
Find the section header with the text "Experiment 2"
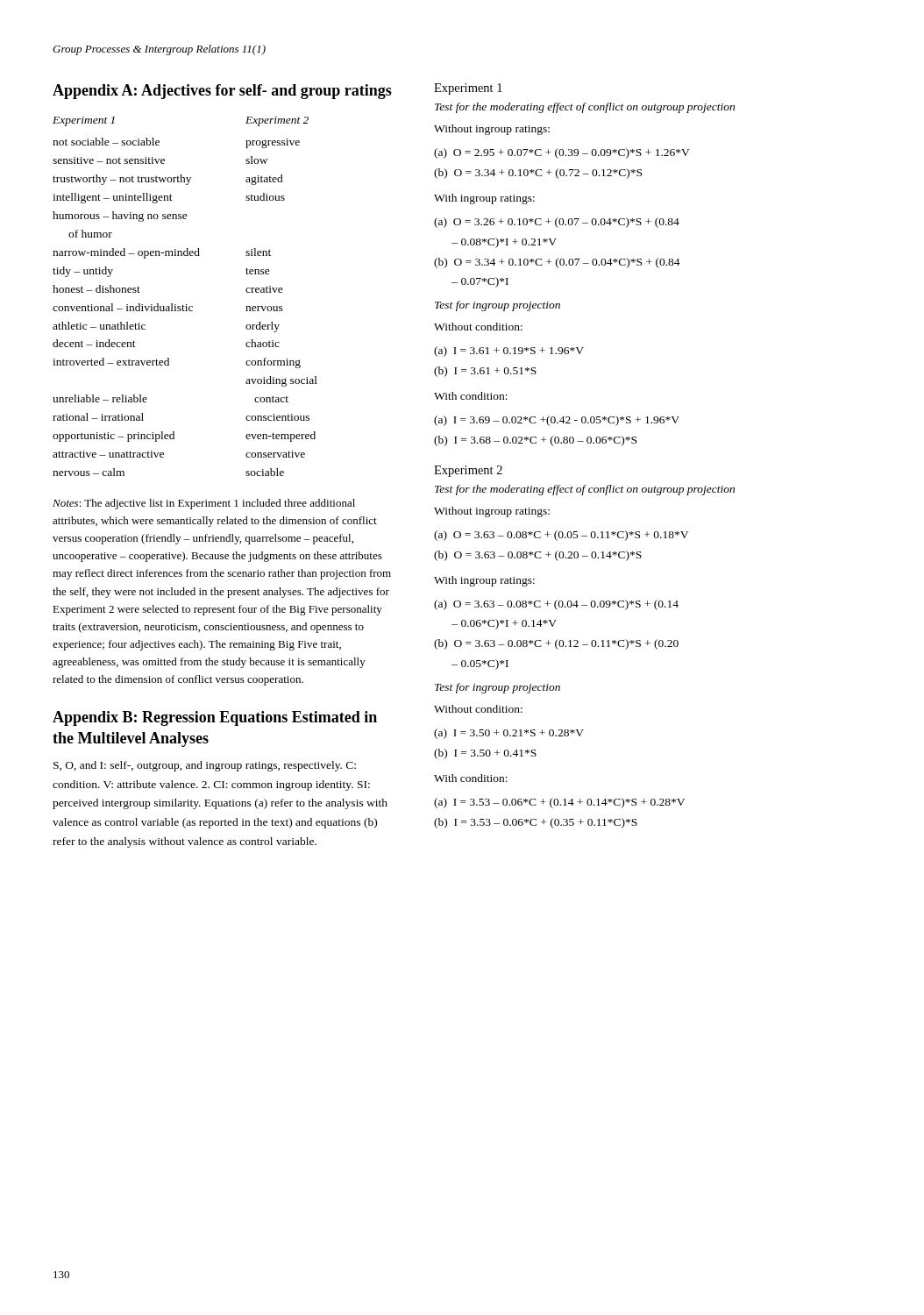coord(468,470)
